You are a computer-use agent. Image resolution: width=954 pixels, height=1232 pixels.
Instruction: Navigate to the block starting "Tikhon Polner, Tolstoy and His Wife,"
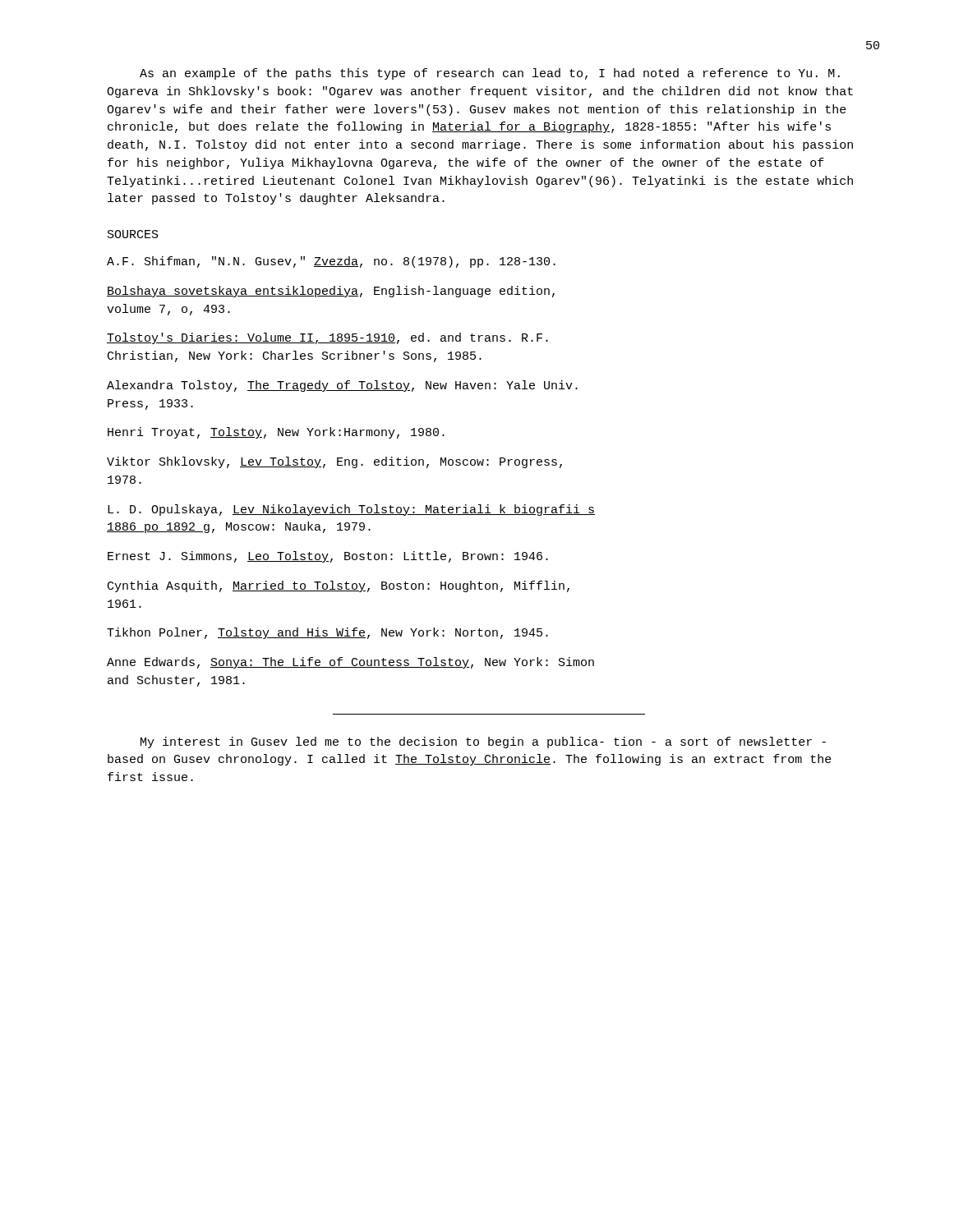point(329,634)
